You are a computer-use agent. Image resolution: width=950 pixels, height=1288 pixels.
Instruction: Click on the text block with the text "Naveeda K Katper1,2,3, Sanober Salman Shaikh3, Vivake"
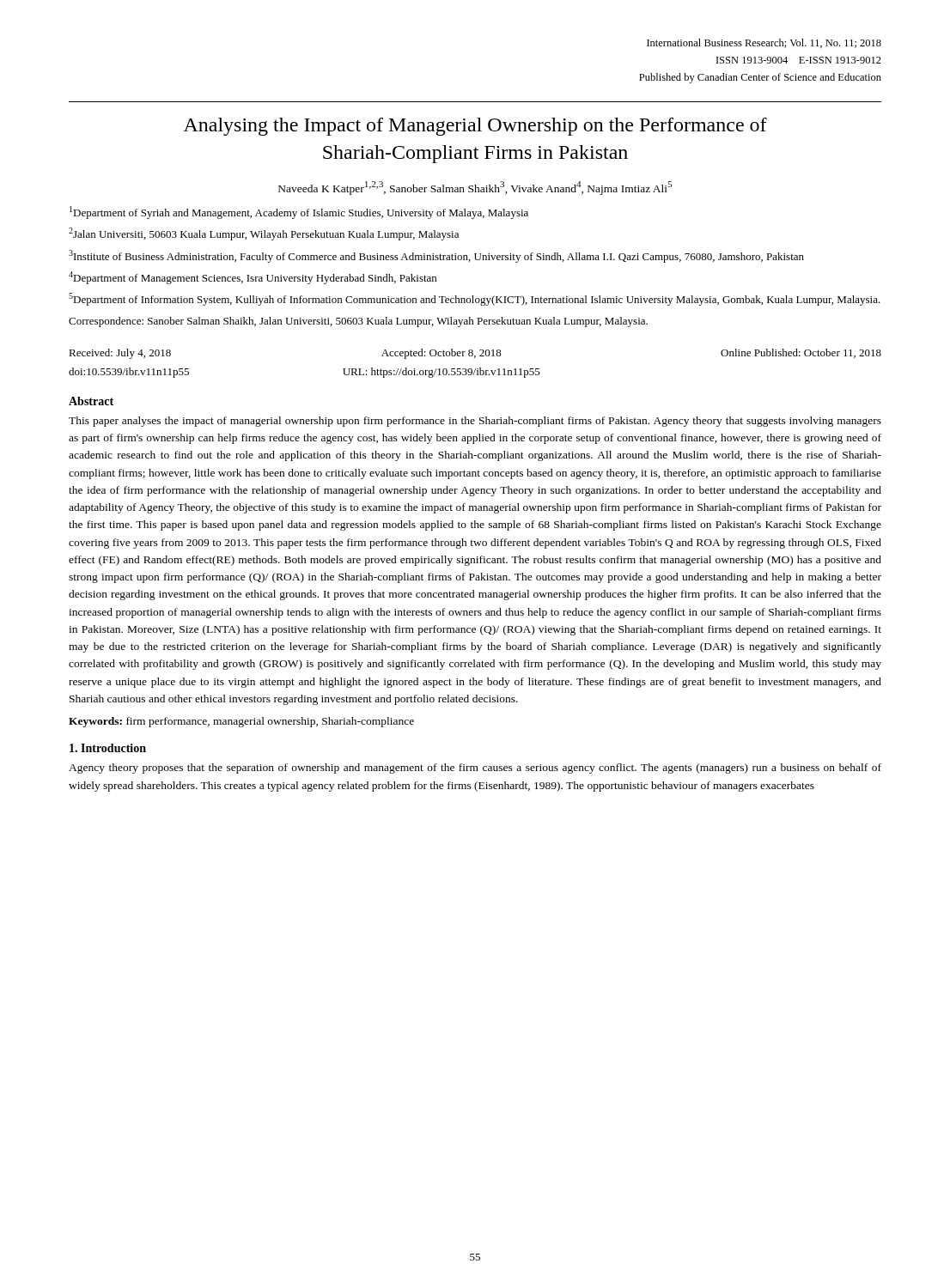coord(475,186)
